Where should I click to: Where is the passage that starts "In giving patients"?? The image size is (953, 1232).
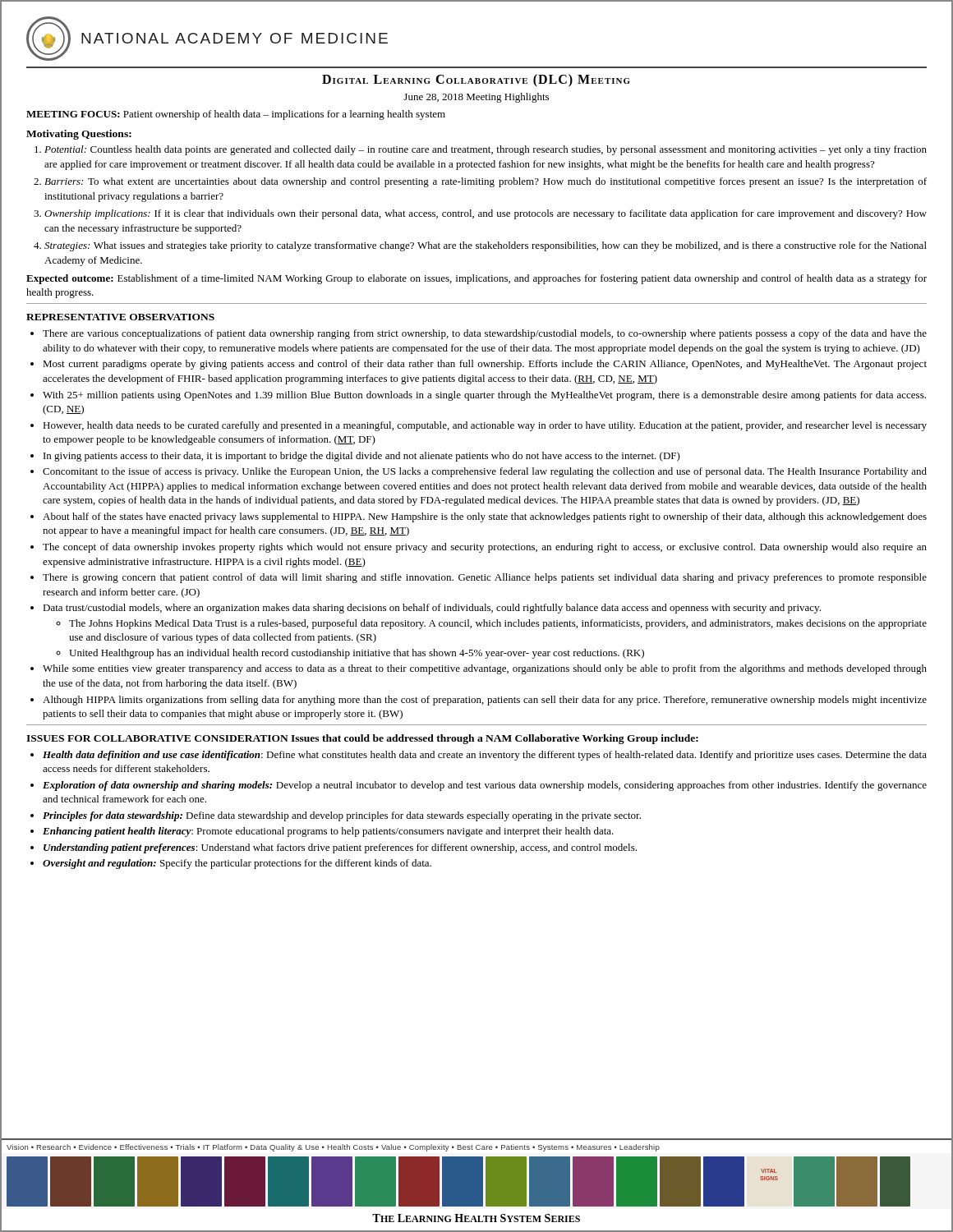click(361, 455)
